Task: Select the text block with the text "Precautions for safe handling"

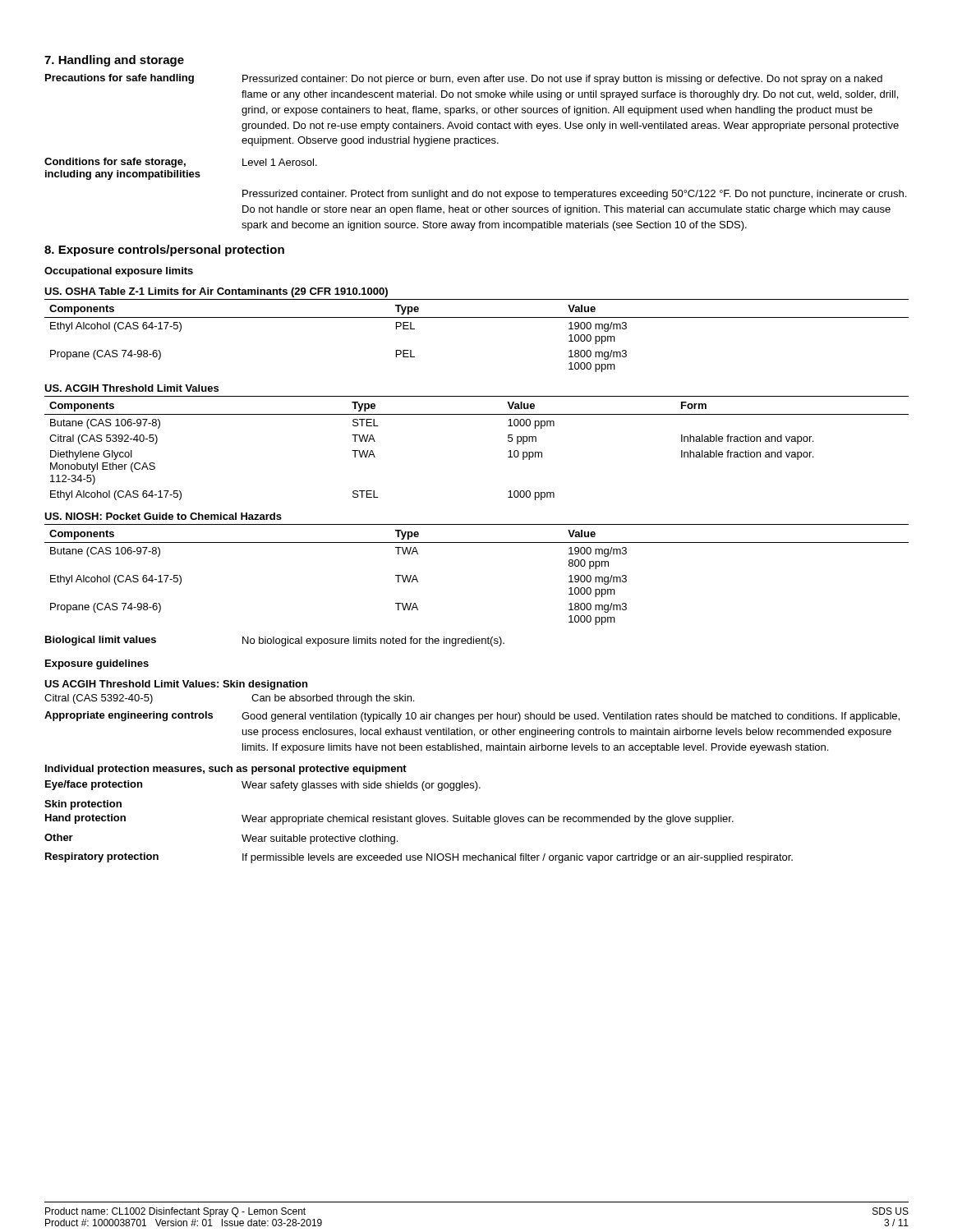Action: coord(476,110)
